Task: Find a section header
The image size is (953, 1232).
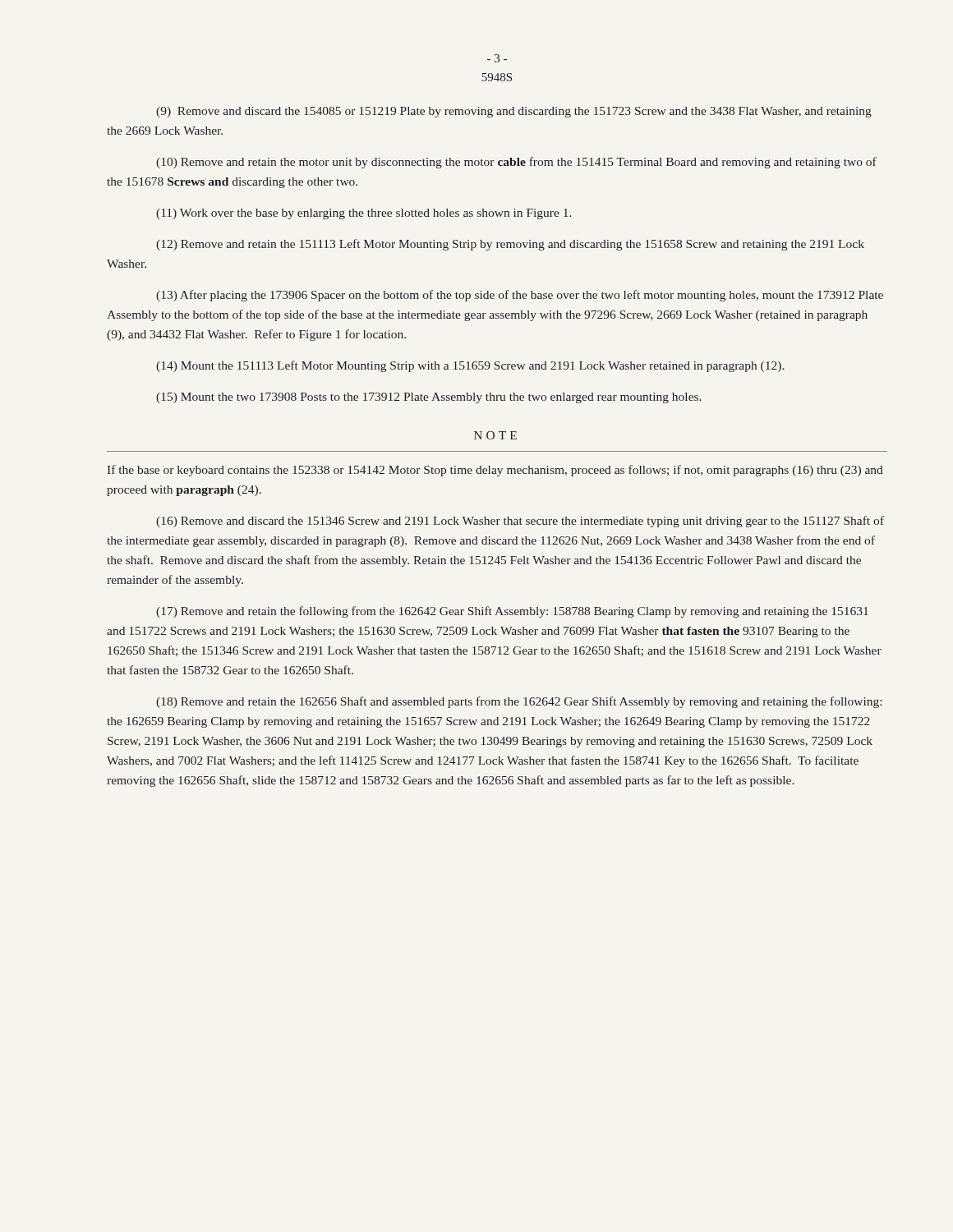Action: [497, 435]
